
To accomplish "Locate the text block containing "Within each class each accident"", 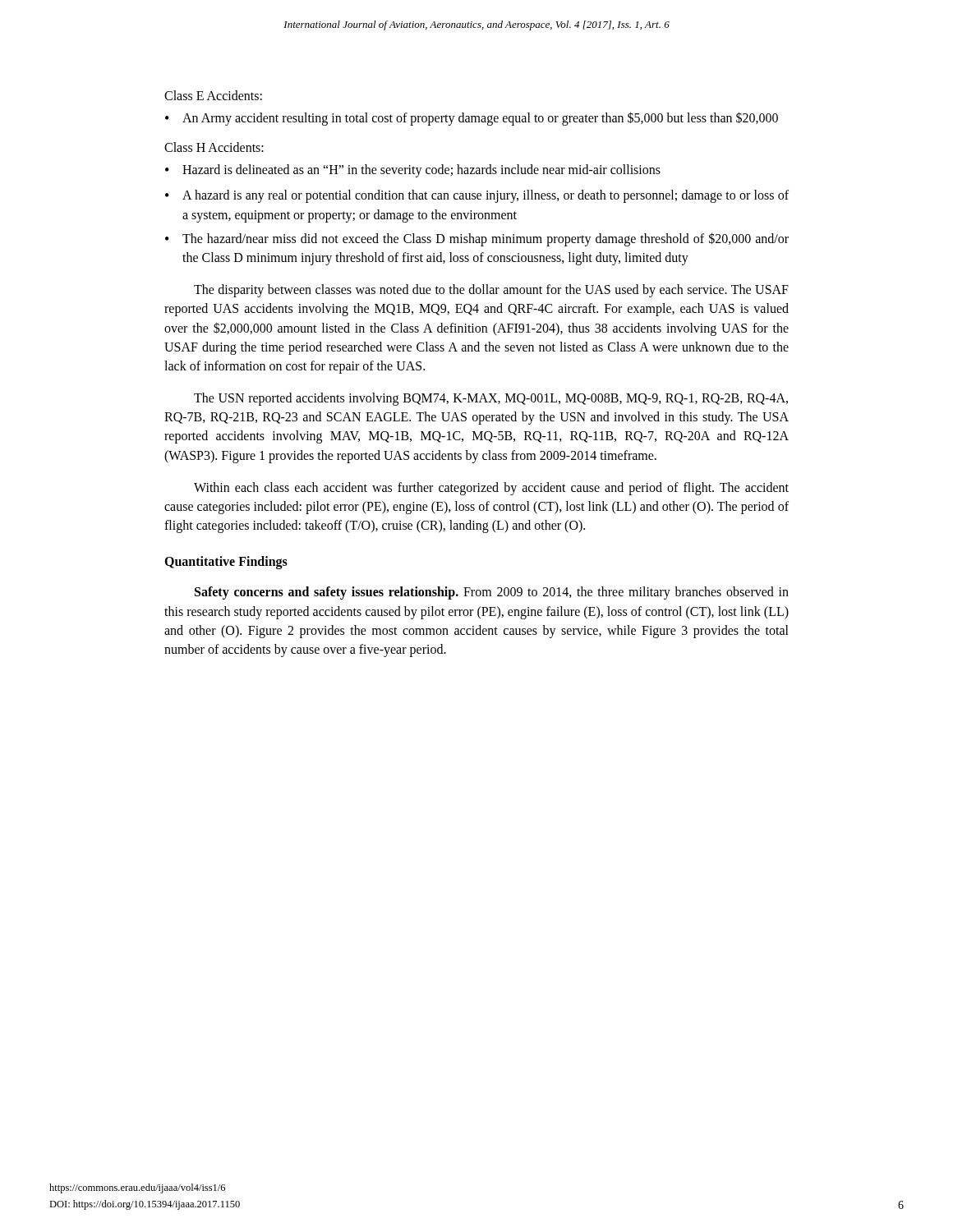I will 476,506.
